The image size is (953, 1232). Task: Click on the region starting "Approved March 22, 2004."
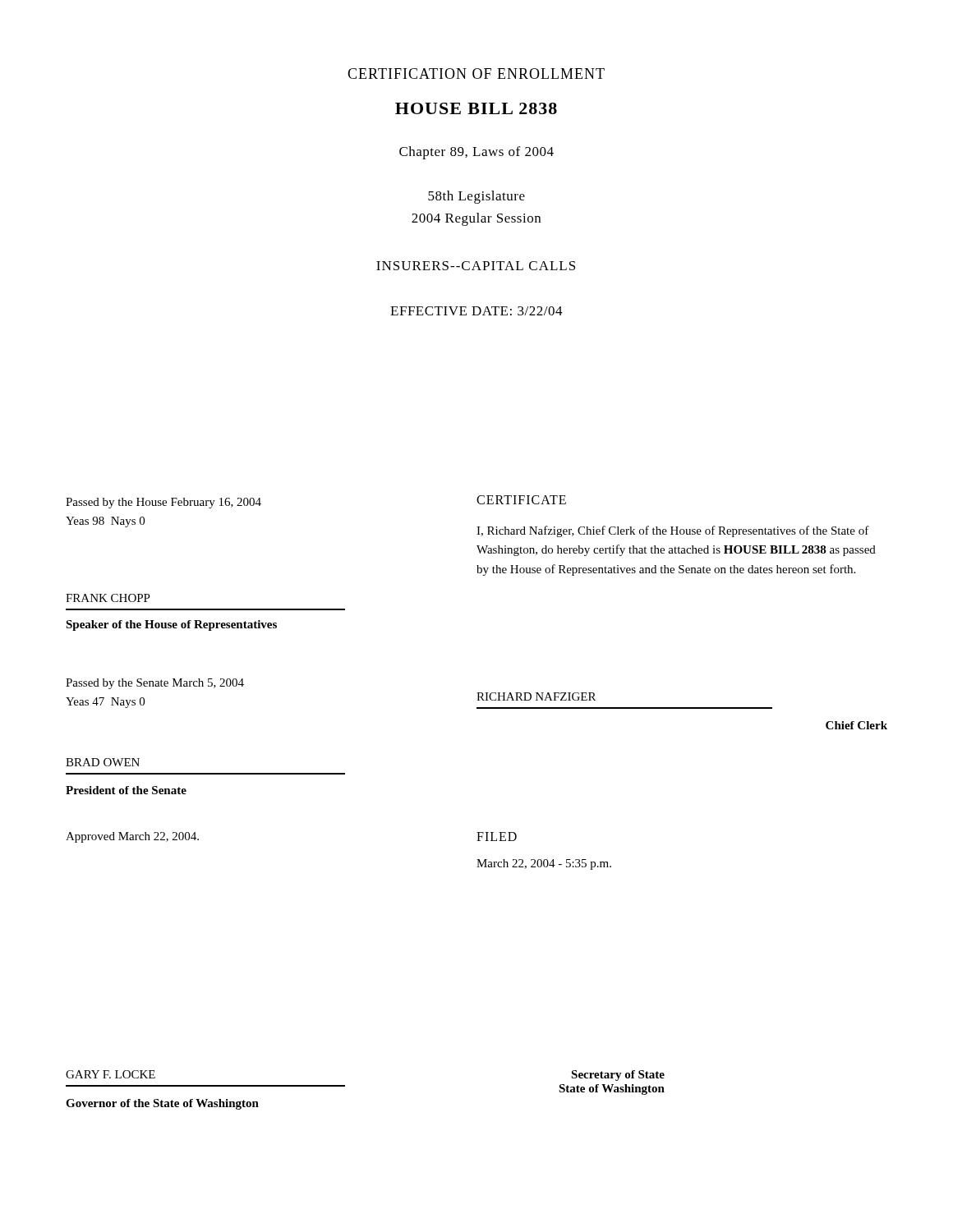pos(133,836)
